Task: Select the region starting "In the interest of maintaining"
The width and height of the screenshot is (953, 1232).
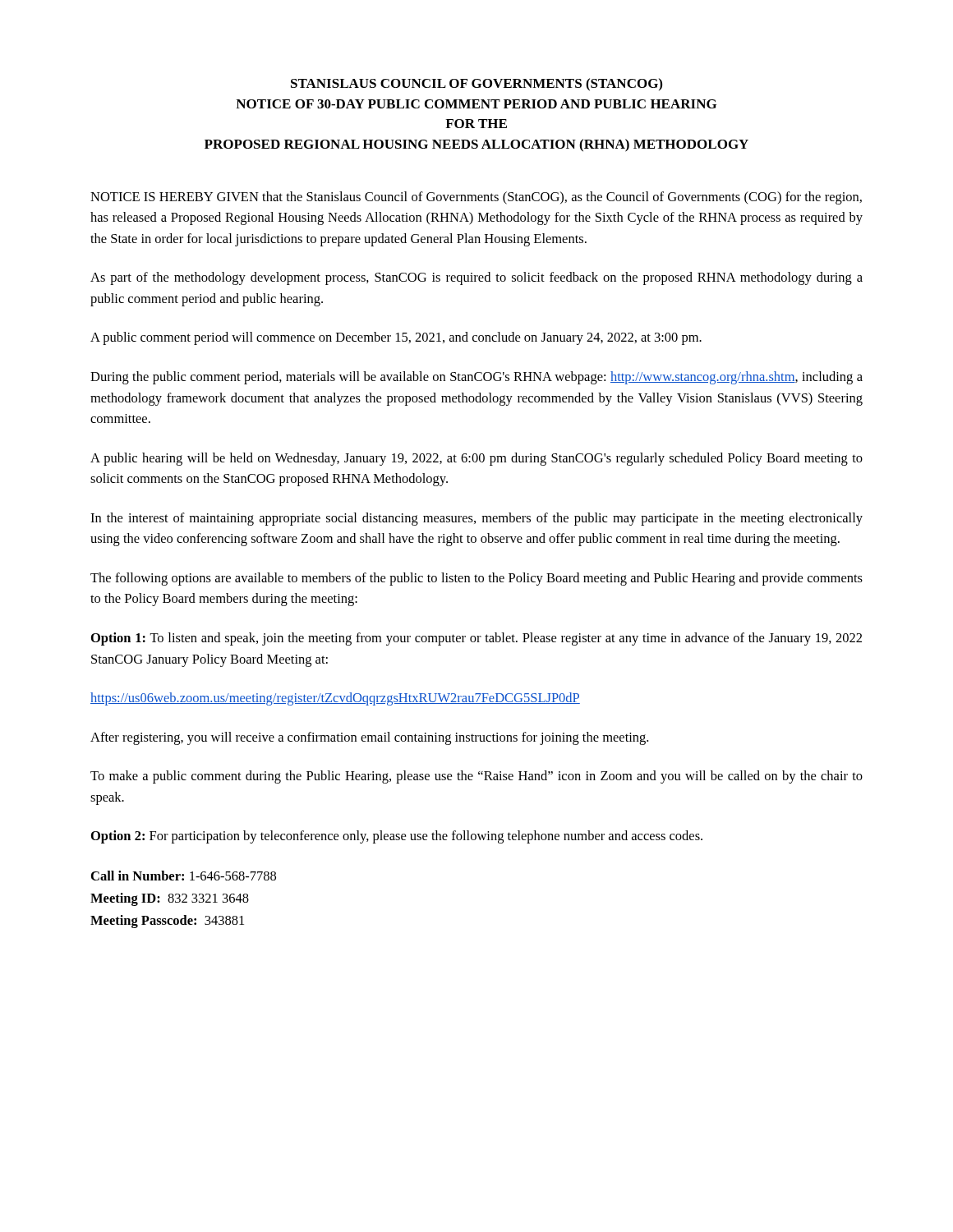Action: [476, 528]
